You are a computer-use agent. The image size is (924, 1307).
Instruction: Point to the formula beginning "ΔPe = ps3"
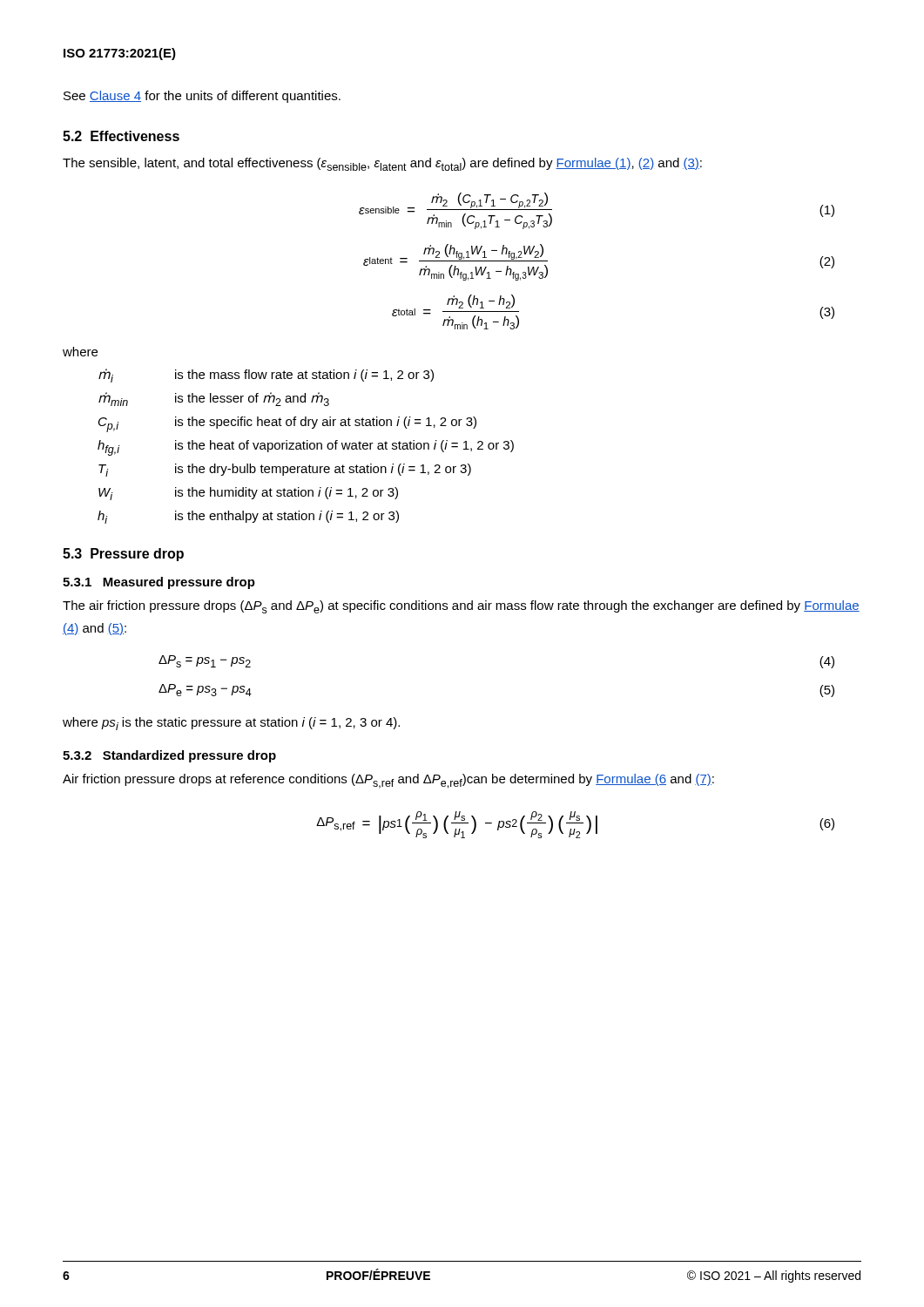click(x=207, y=690)
